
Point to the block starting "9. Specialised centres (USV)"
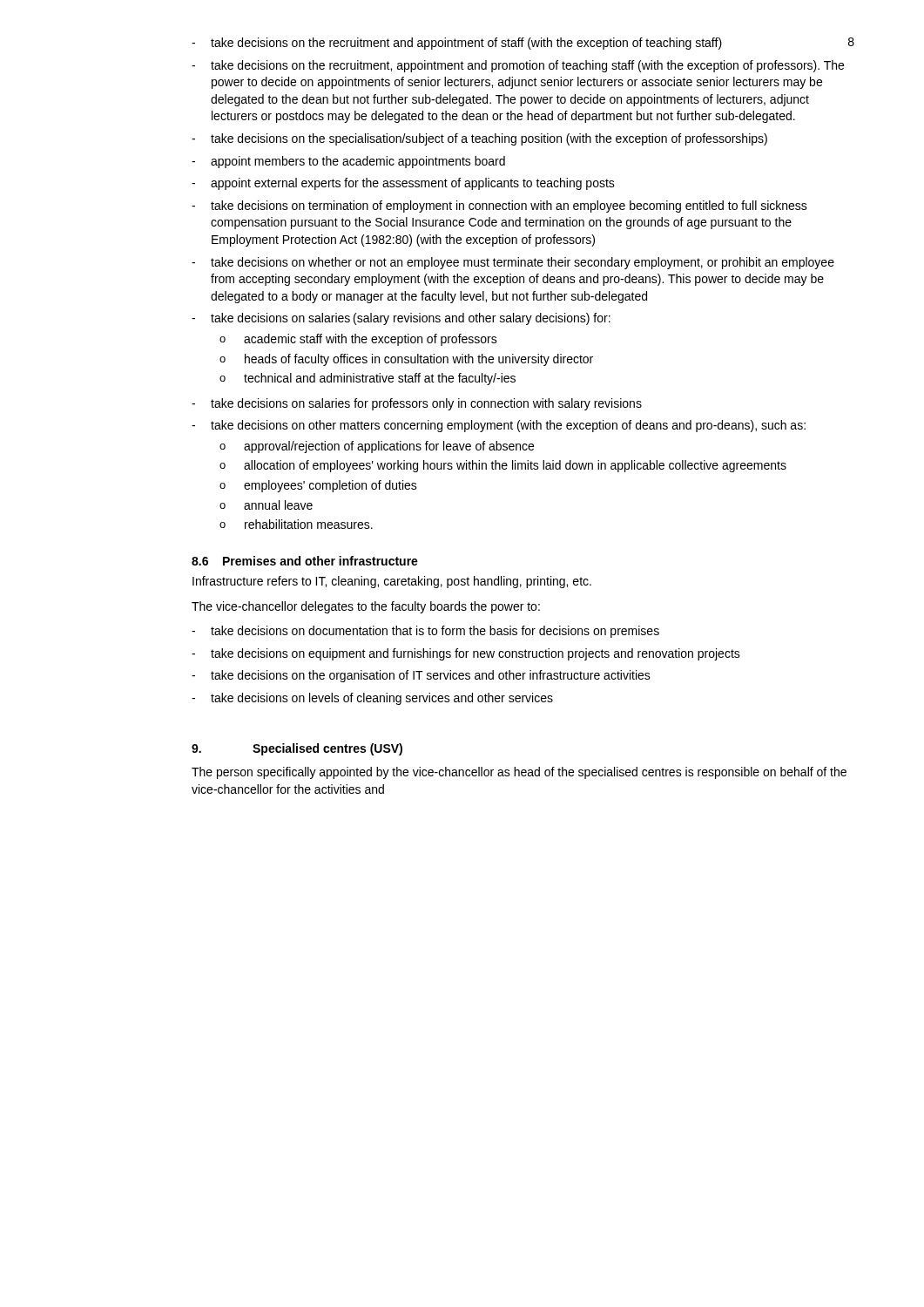click(297, 749)
